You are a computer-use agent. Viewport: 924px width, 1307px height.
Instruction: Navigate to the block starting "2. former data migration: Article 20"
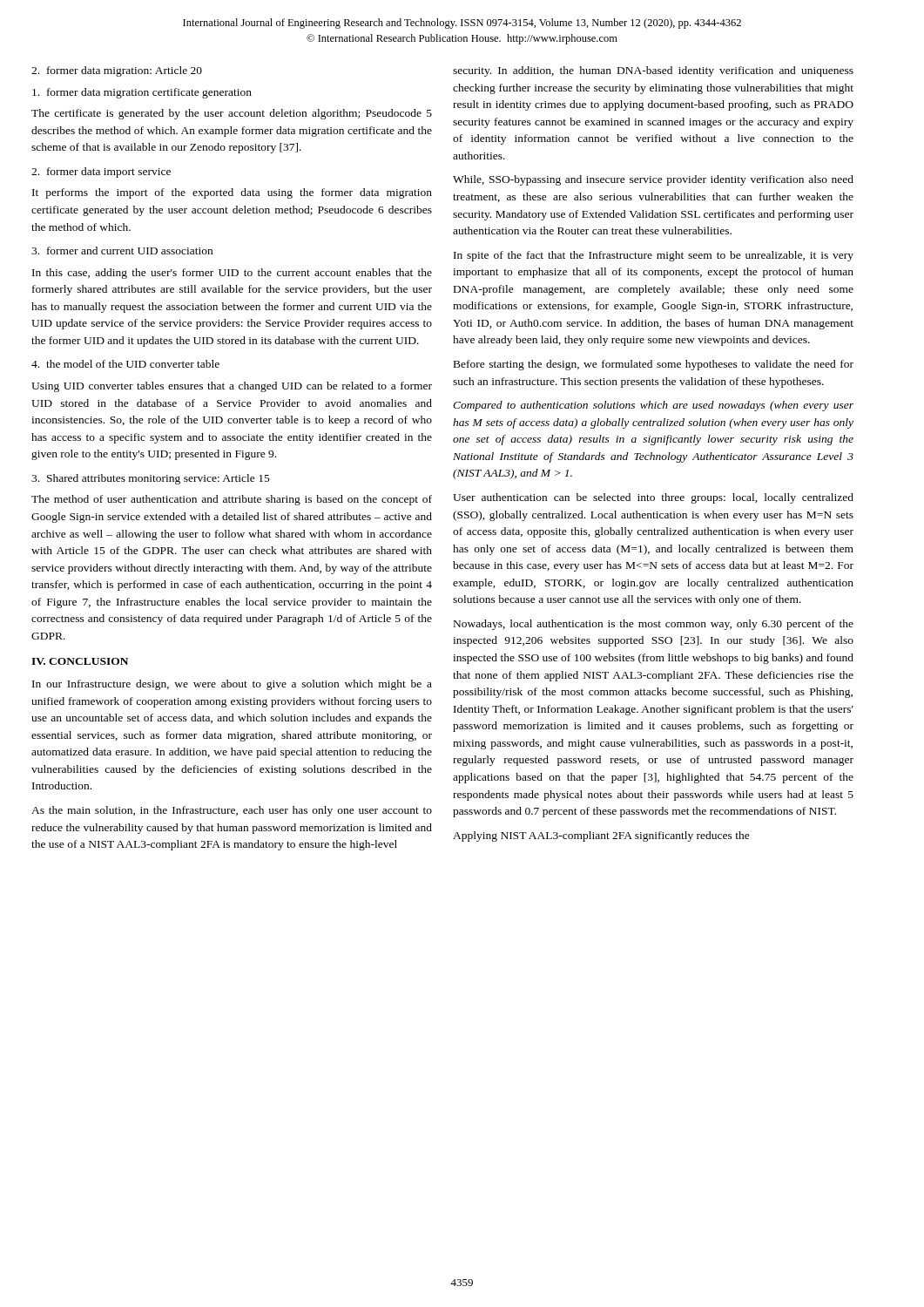117,70
